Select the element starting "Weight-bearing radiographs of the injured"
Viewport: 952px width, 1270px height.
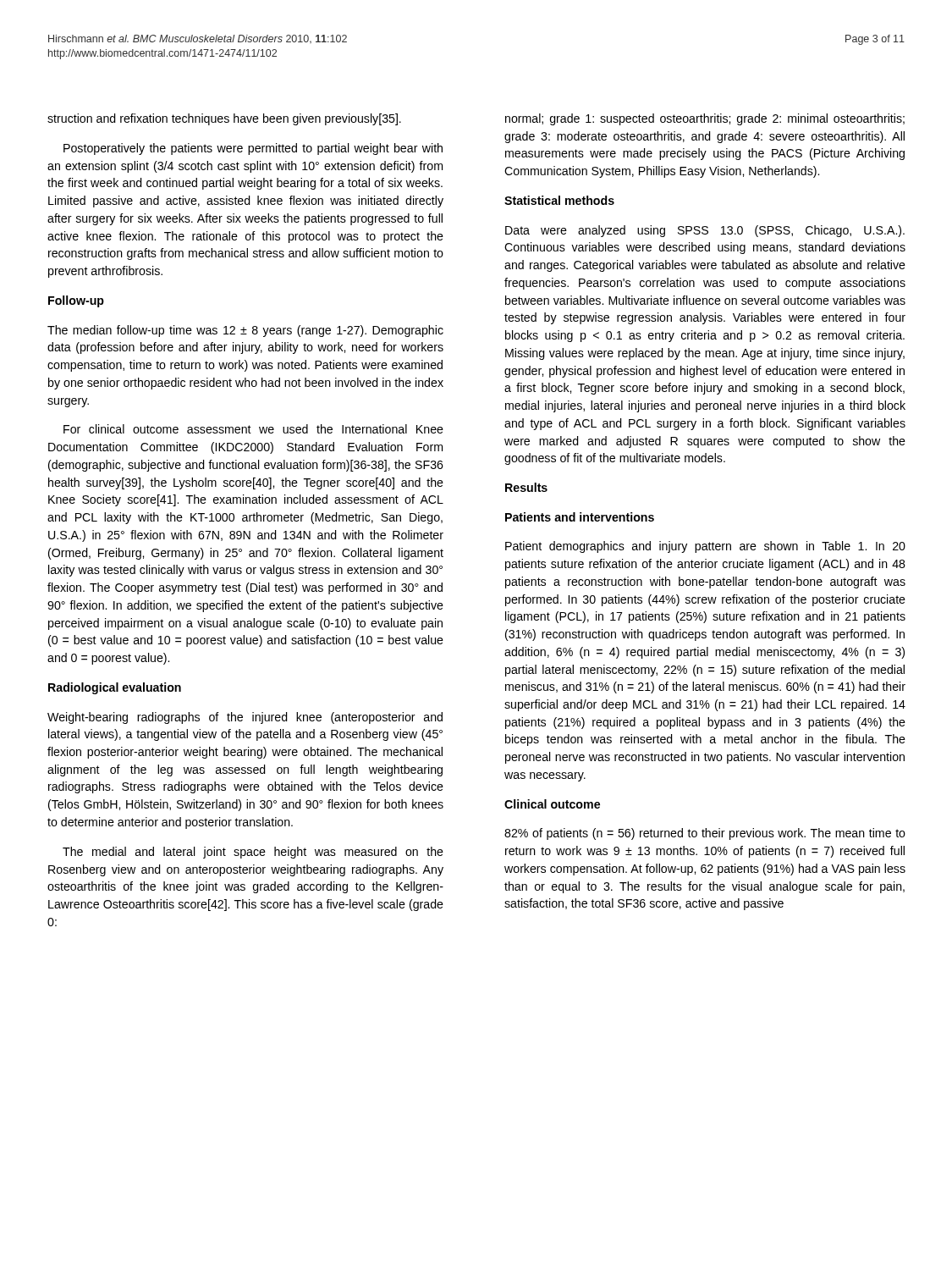[x=245, y=820]
